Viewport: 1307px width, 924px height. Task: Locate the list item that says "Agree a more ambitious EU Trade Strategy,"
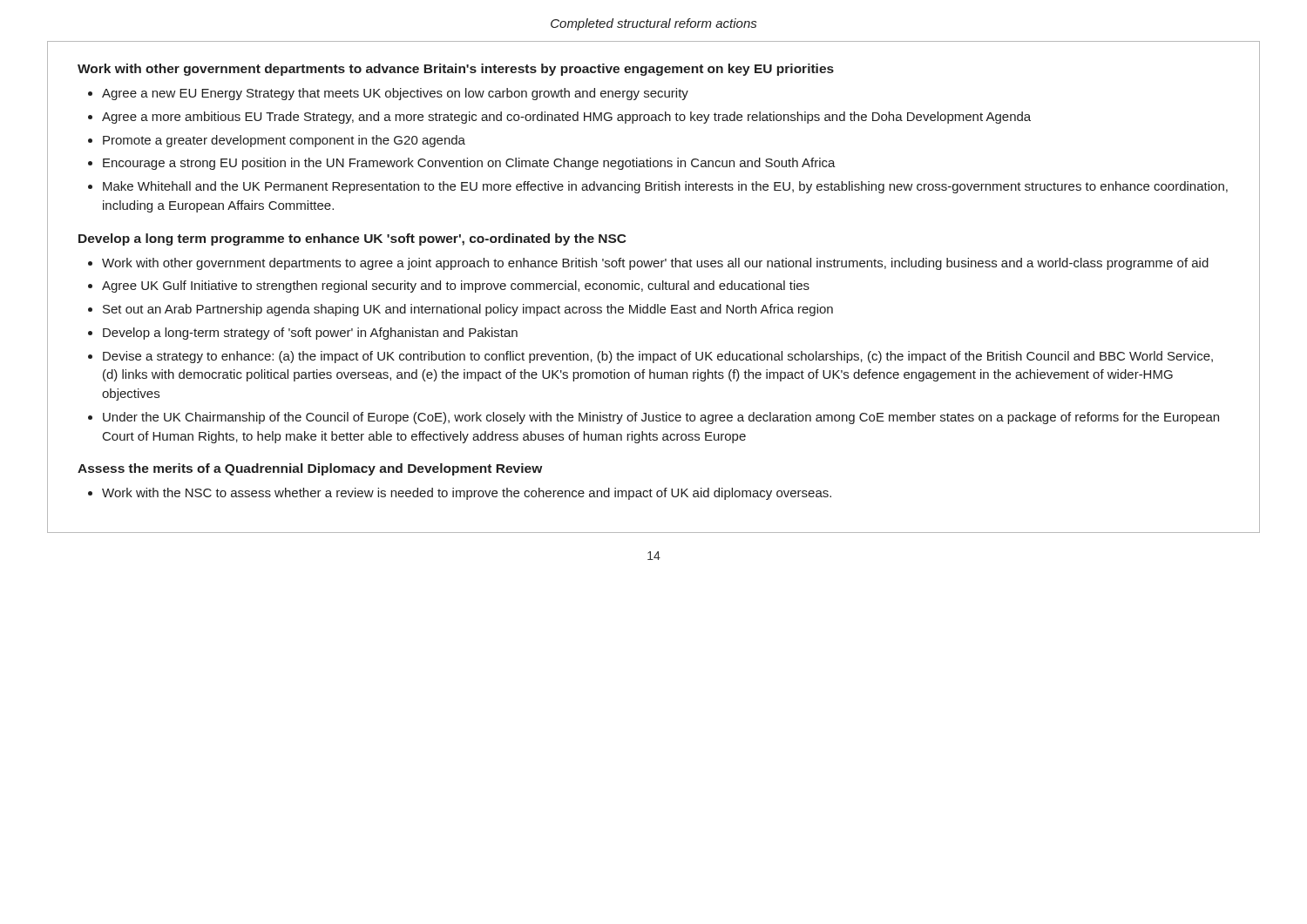pyautogui.click(x=566, y=116)
